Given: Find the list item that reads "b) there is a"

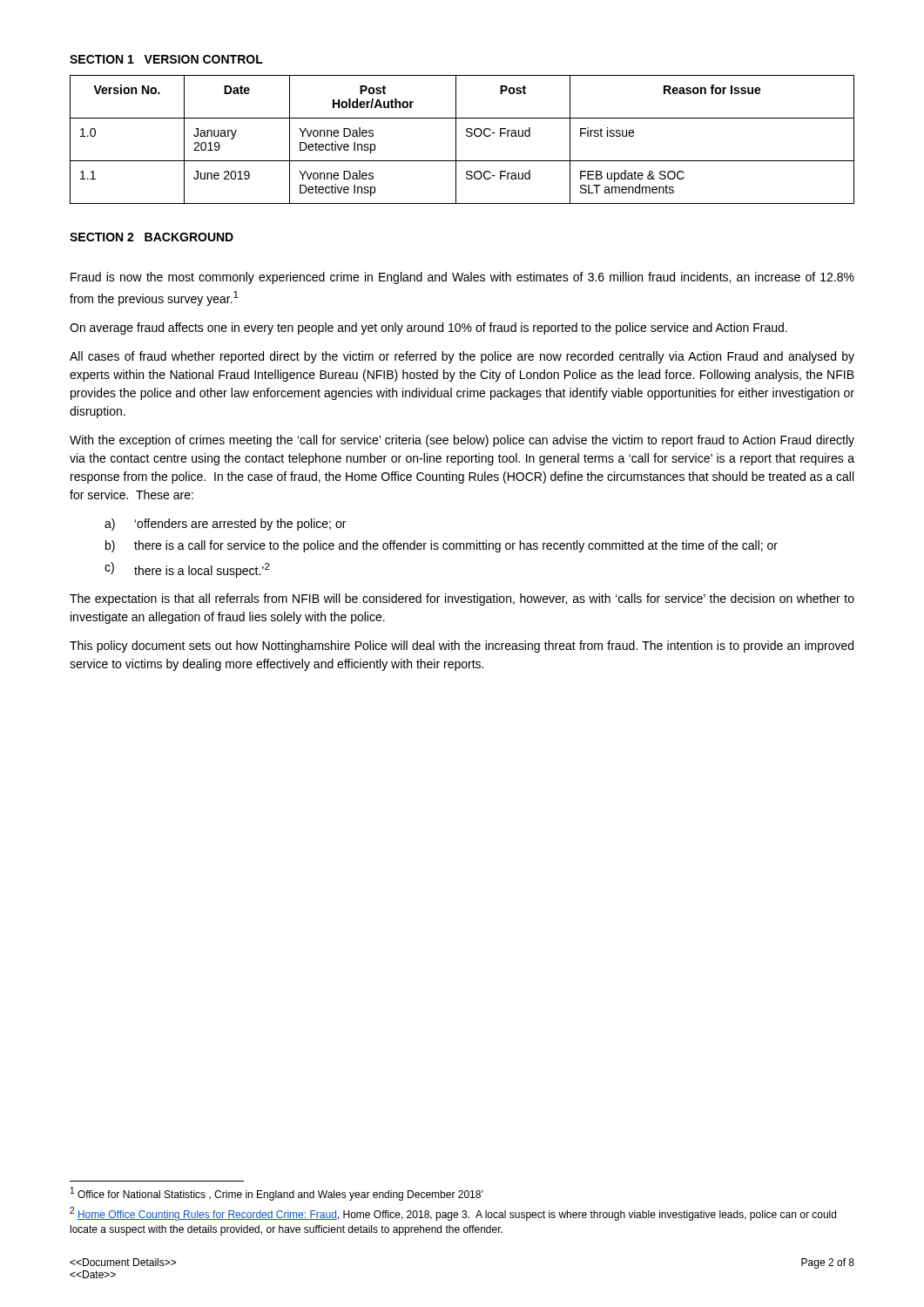Looking at the screenshot, I should click(x=462, y=546).
